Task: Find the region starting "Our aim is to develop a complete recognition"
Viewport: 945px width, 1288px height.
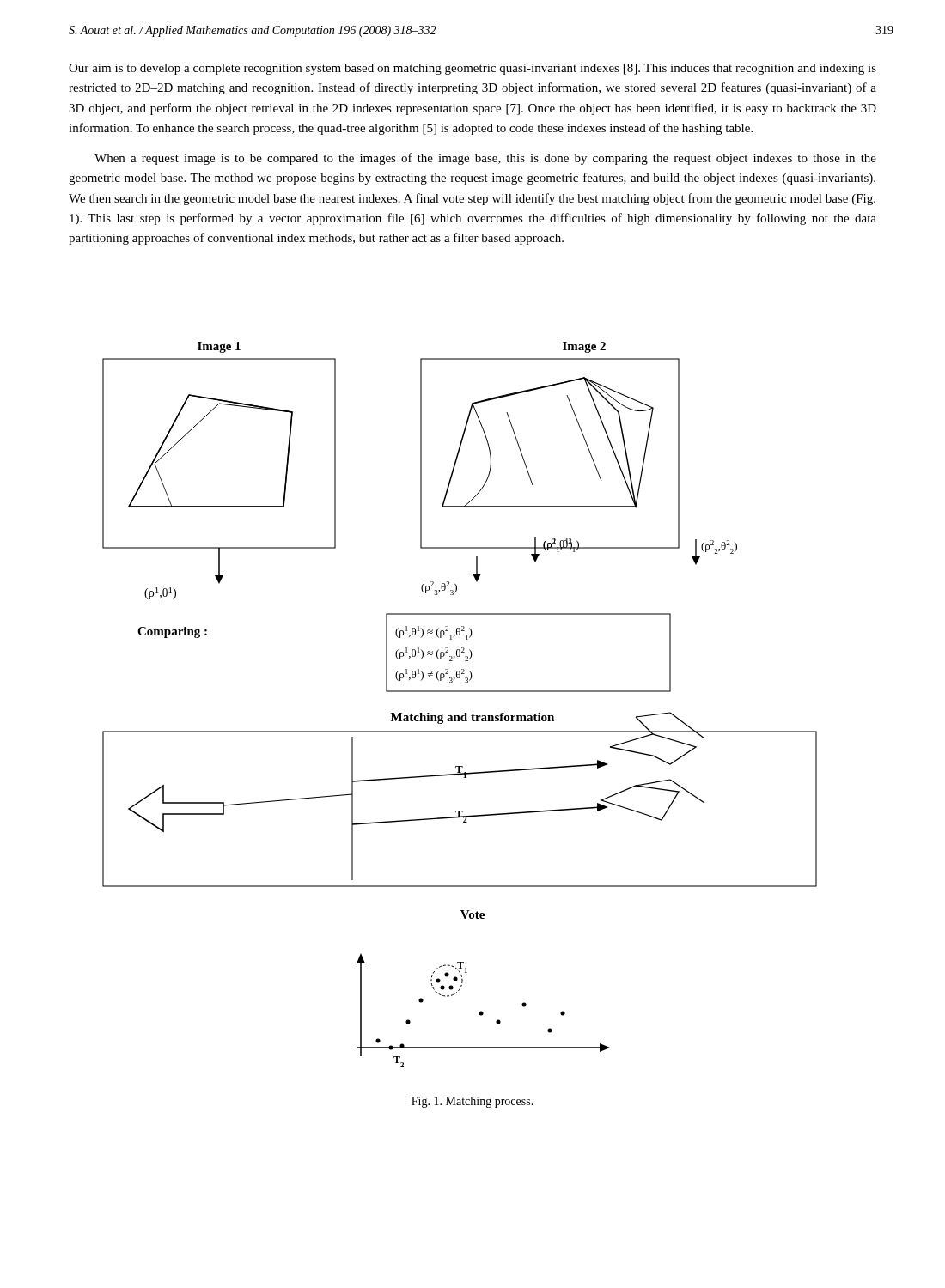Action: pyautogui.click(x=472, y=98)
